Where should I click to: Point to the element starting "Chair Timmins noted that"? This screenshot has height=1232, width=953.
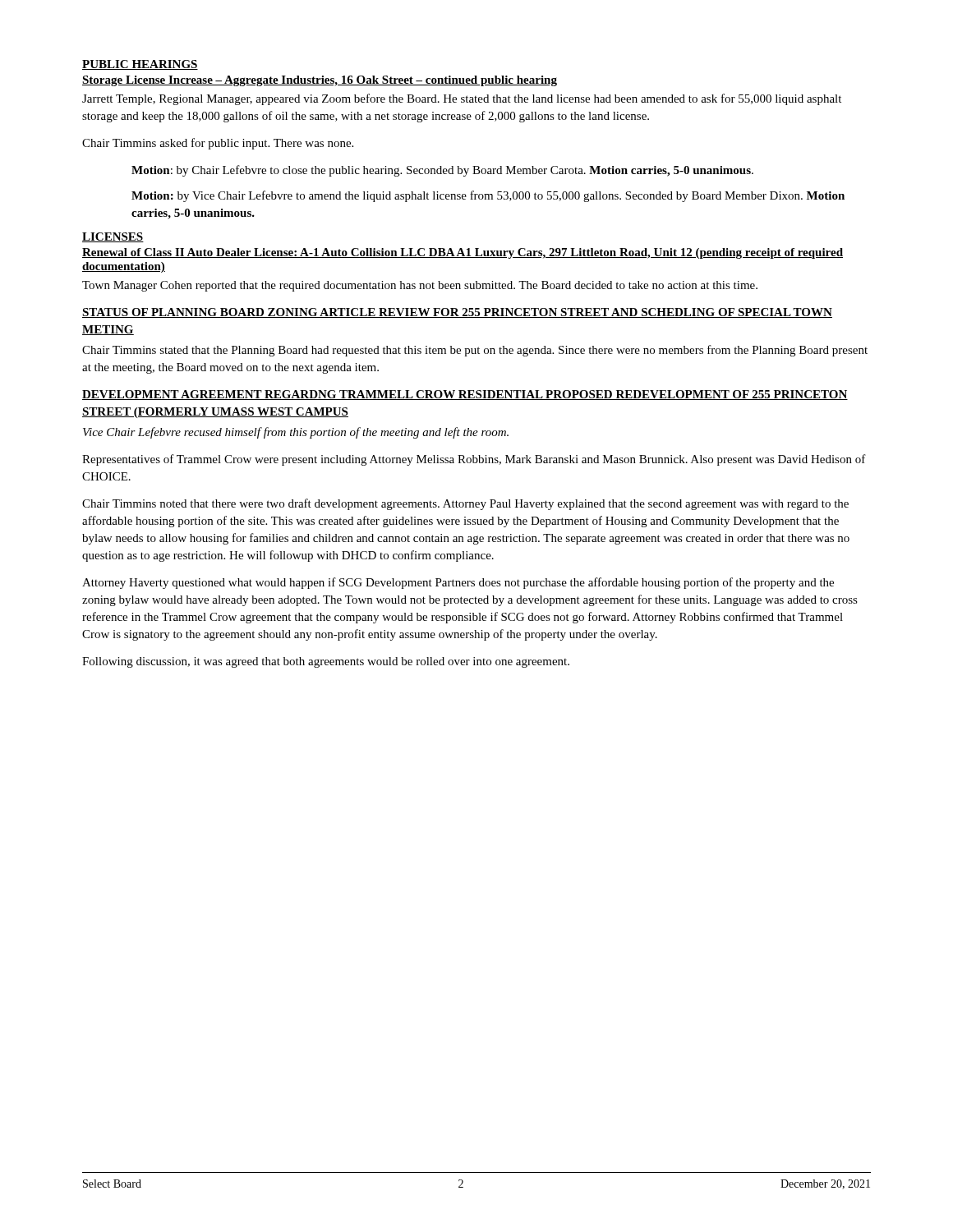pyautogui.click(x=466, y=529)
